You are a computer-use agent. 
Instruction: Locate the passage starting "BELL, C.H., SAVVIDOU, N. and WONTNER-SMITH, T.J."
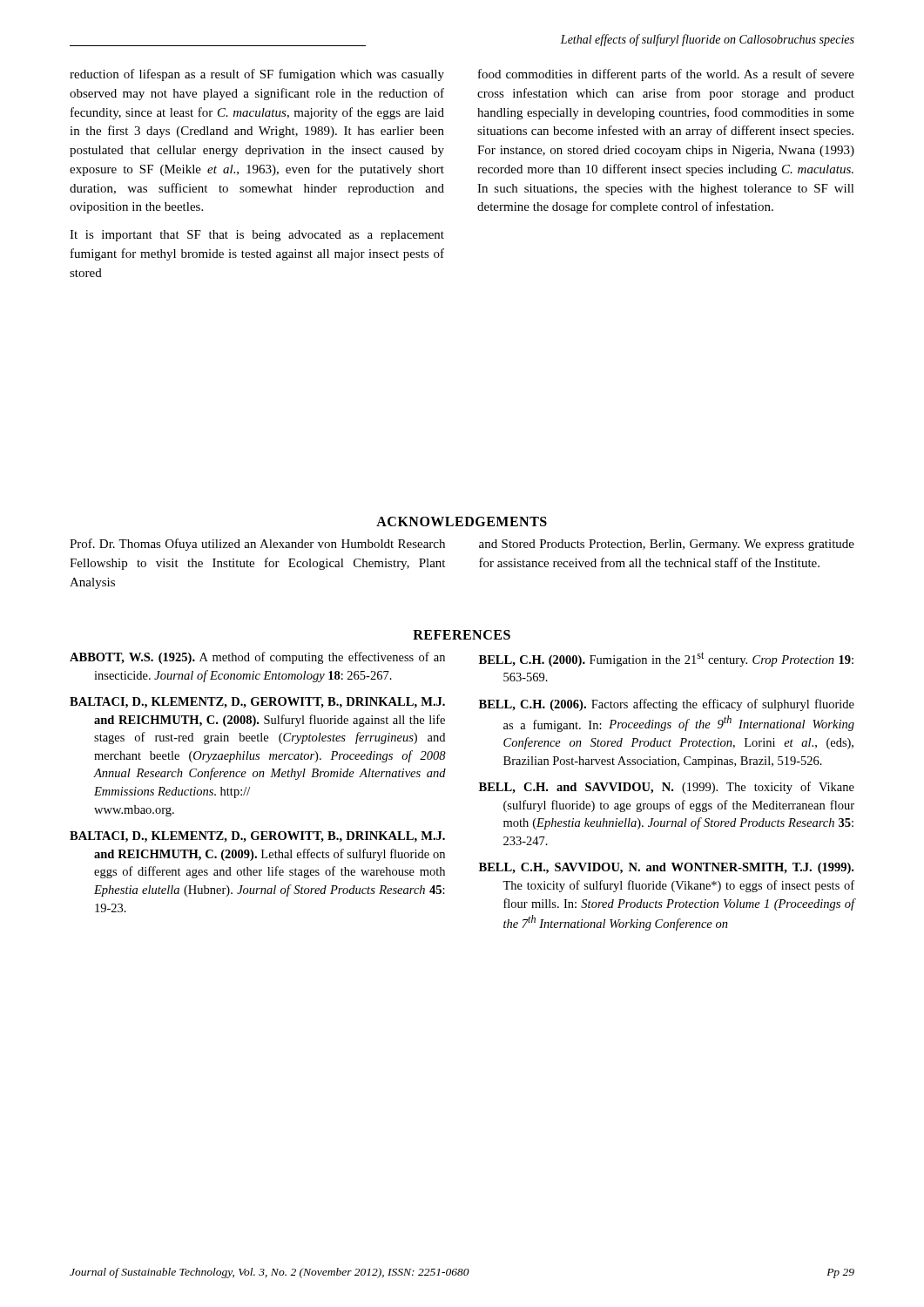666,896
